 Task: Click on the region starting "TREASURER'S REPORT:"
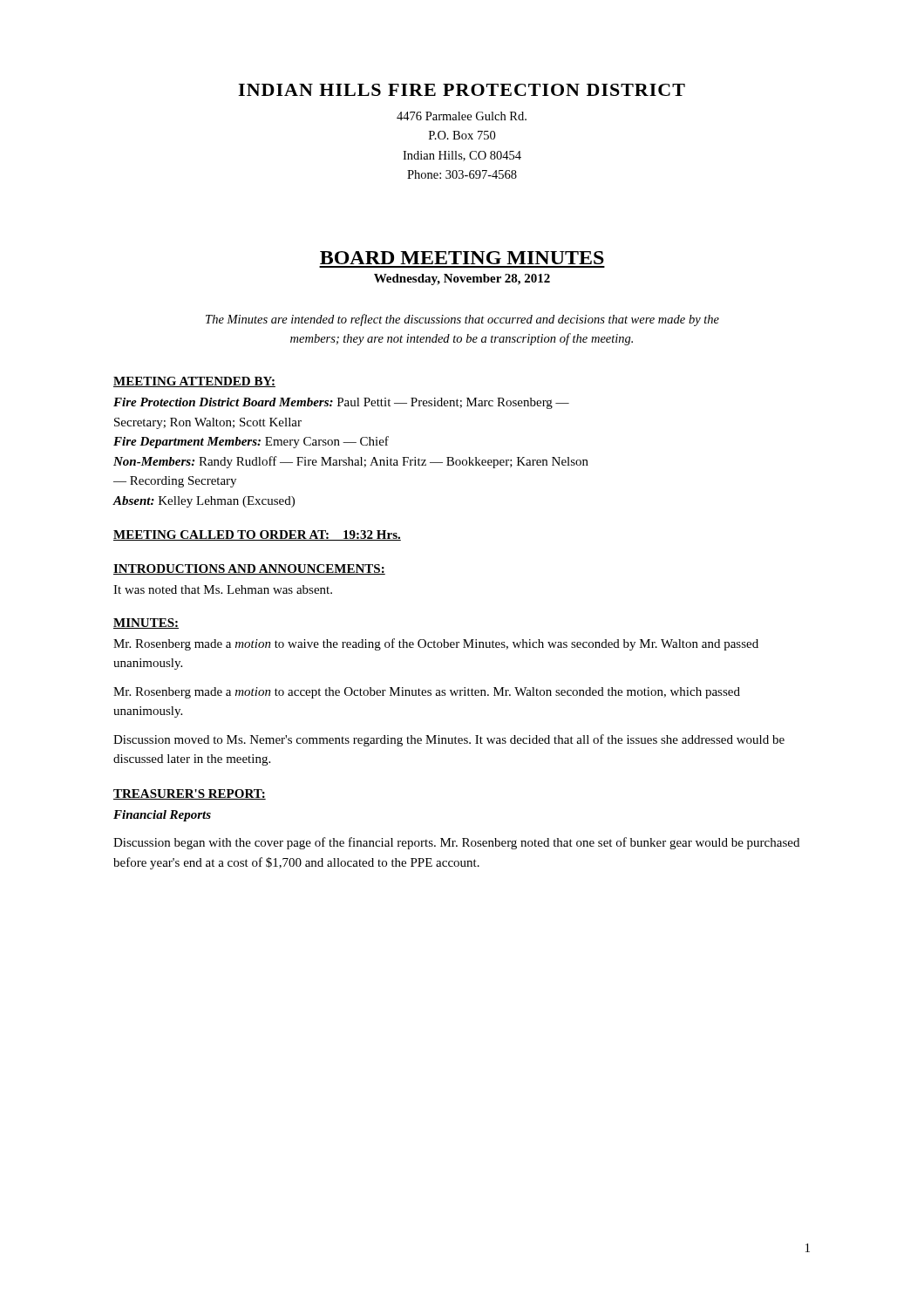click(189, 793)
